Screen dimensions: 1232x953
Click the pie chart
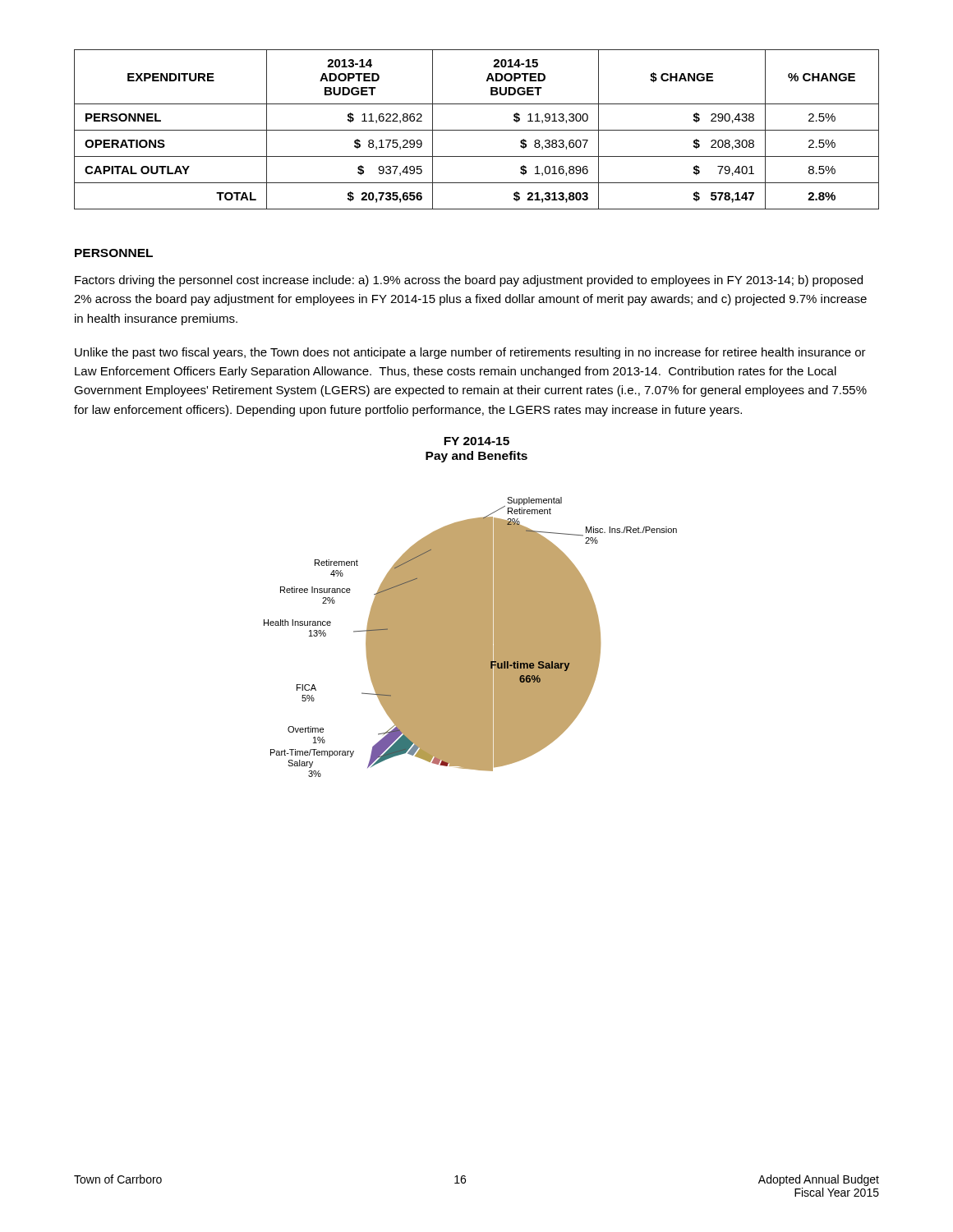tap(476, 645)
